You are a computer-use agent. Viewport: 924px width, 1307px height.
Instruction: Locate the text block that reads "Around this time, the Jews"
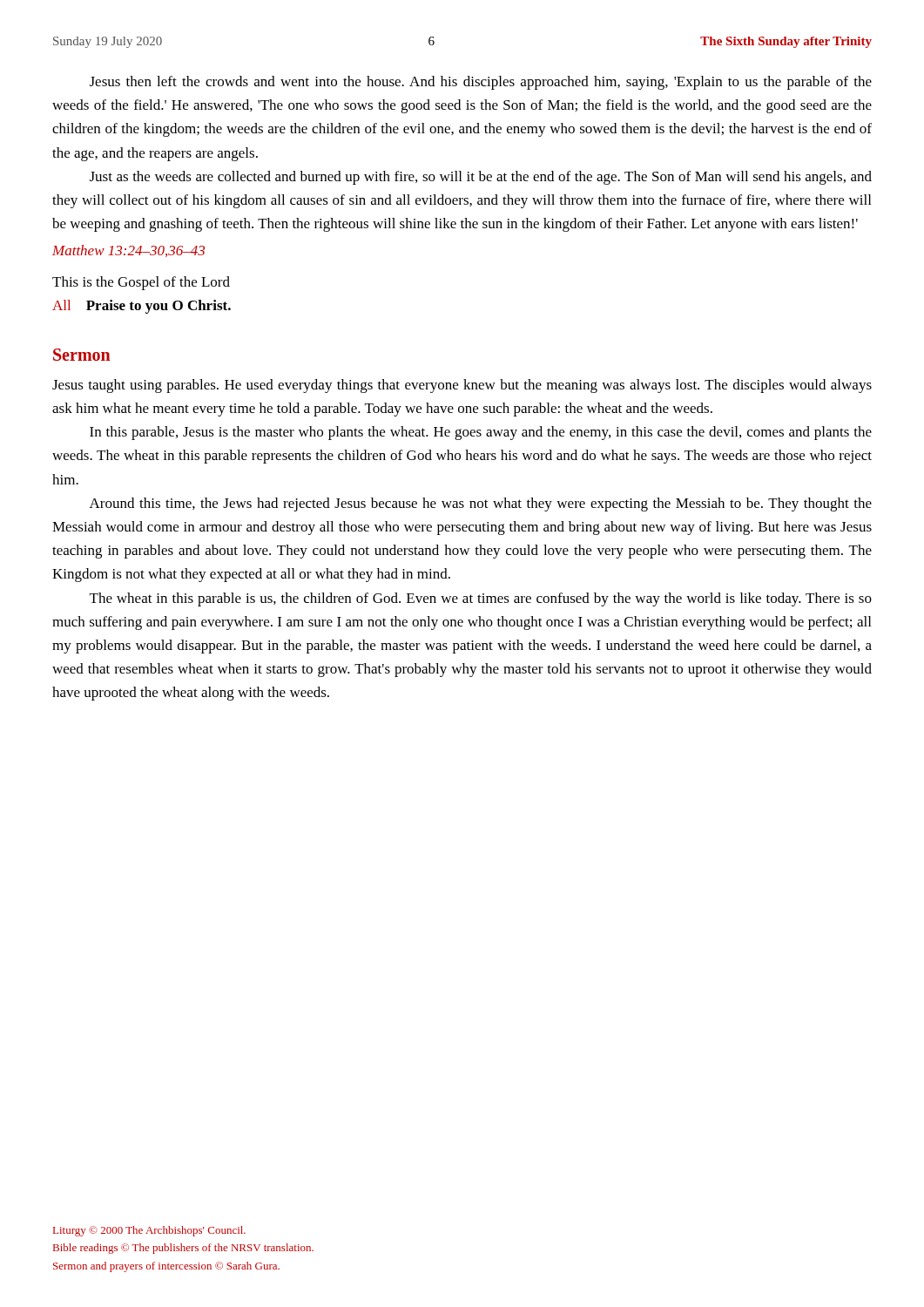tap(462, 539)
